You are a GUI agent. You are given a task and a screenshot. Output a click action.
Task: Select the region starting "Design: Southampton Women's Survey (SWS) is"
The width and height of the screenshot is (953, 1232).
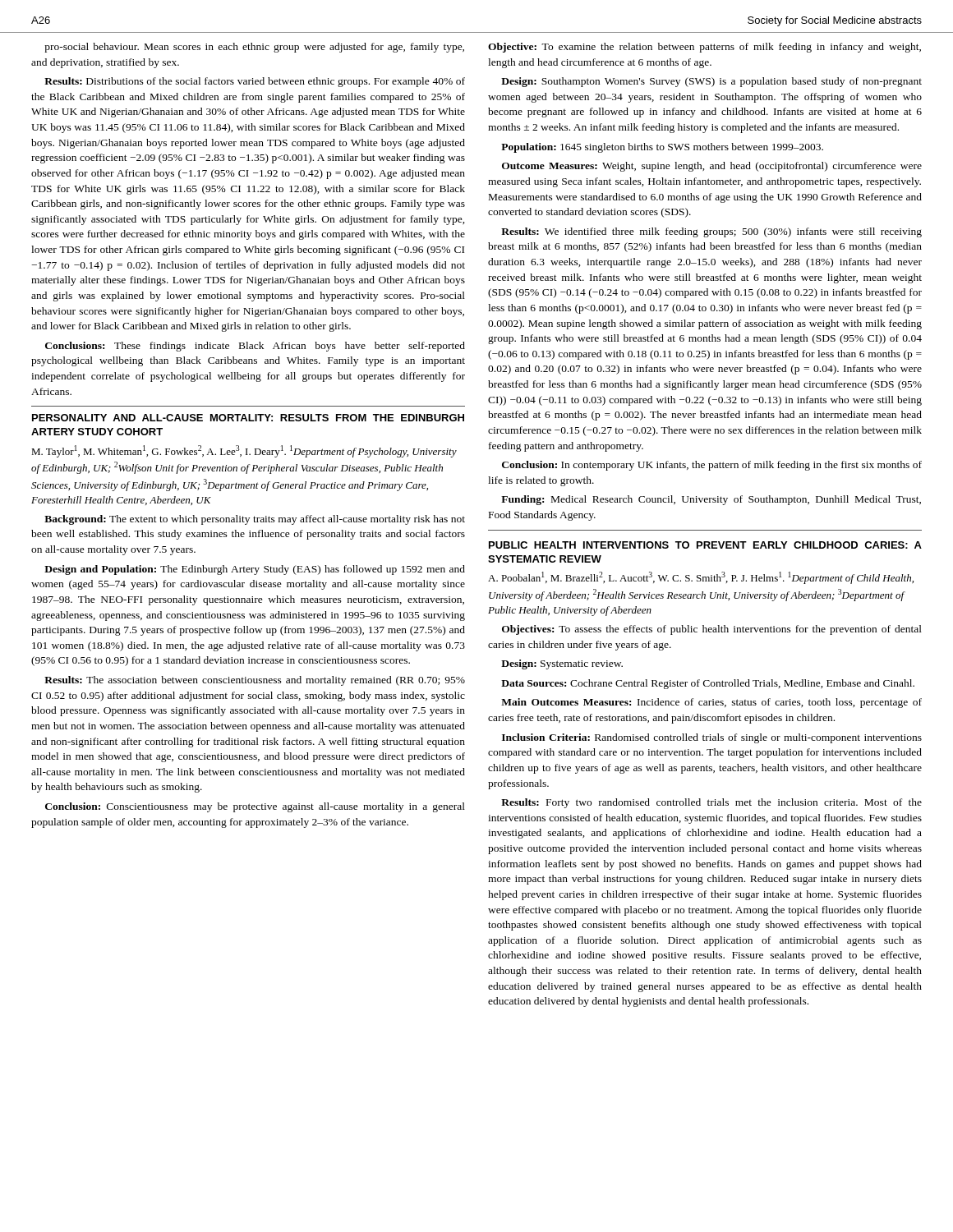point(705,105)
